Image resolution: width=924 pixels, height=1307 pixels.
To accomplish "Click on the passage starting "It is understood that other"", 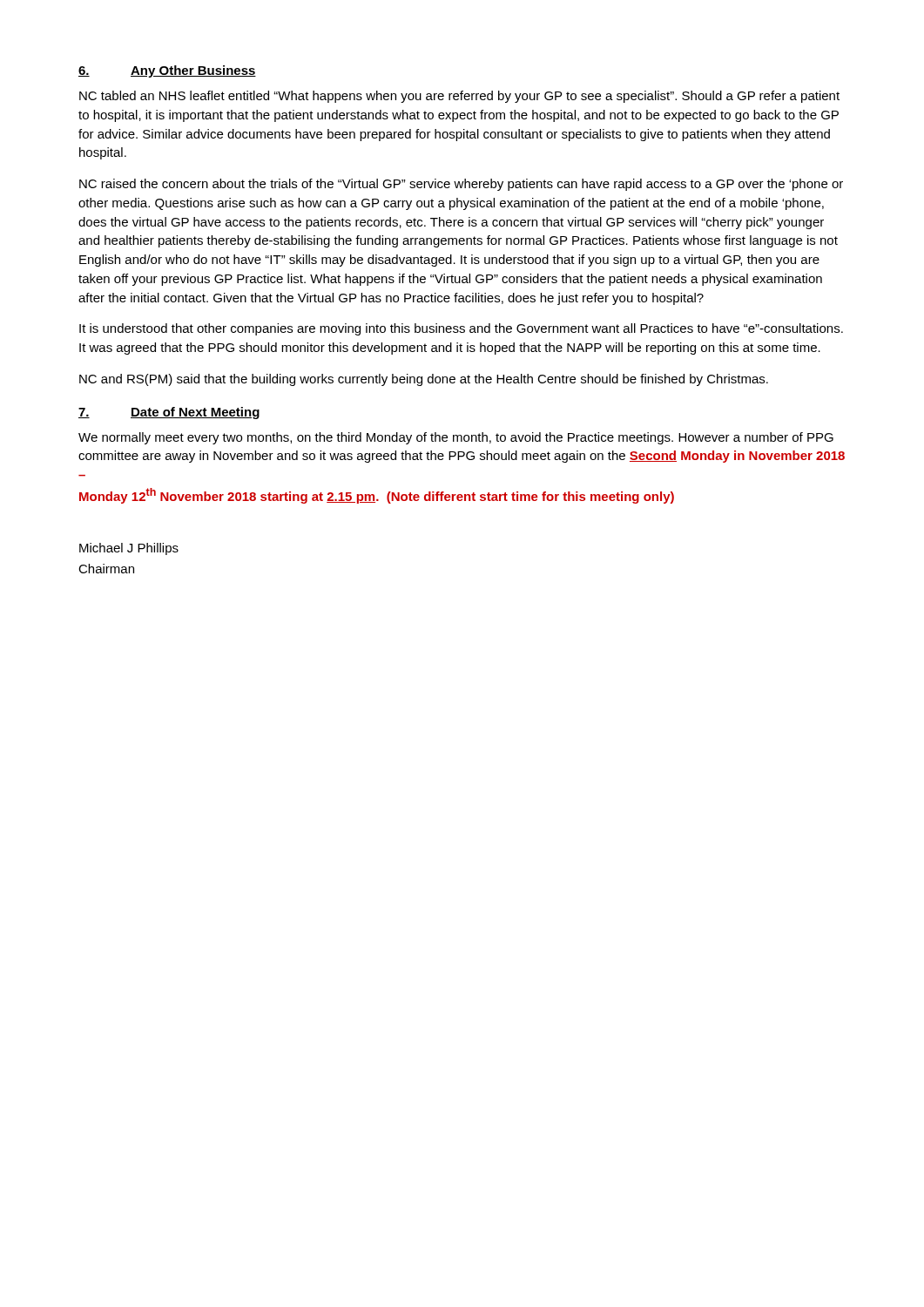I will tap(461, 338).
